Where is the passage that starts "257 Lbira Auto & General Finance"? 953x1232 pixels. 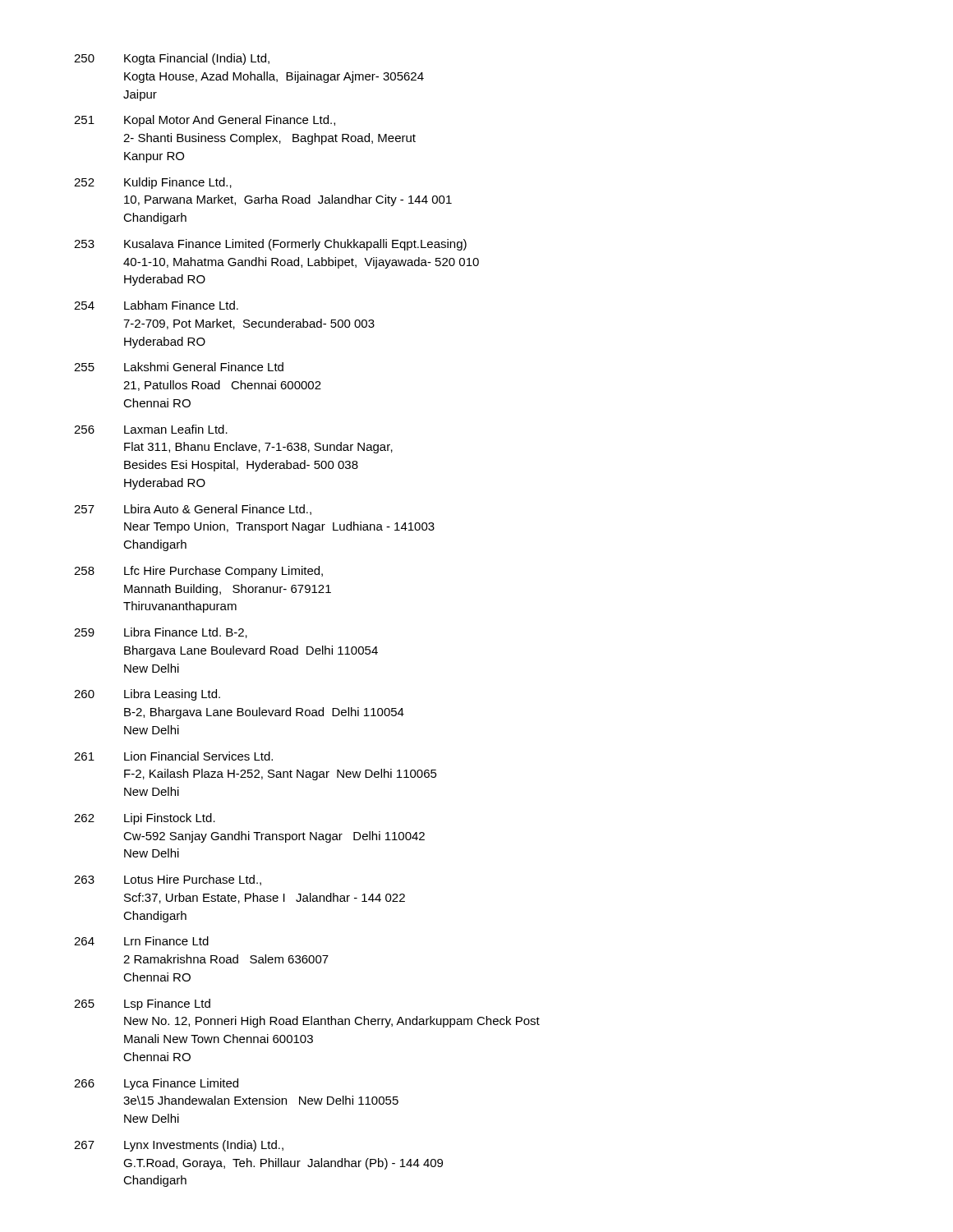193,510
